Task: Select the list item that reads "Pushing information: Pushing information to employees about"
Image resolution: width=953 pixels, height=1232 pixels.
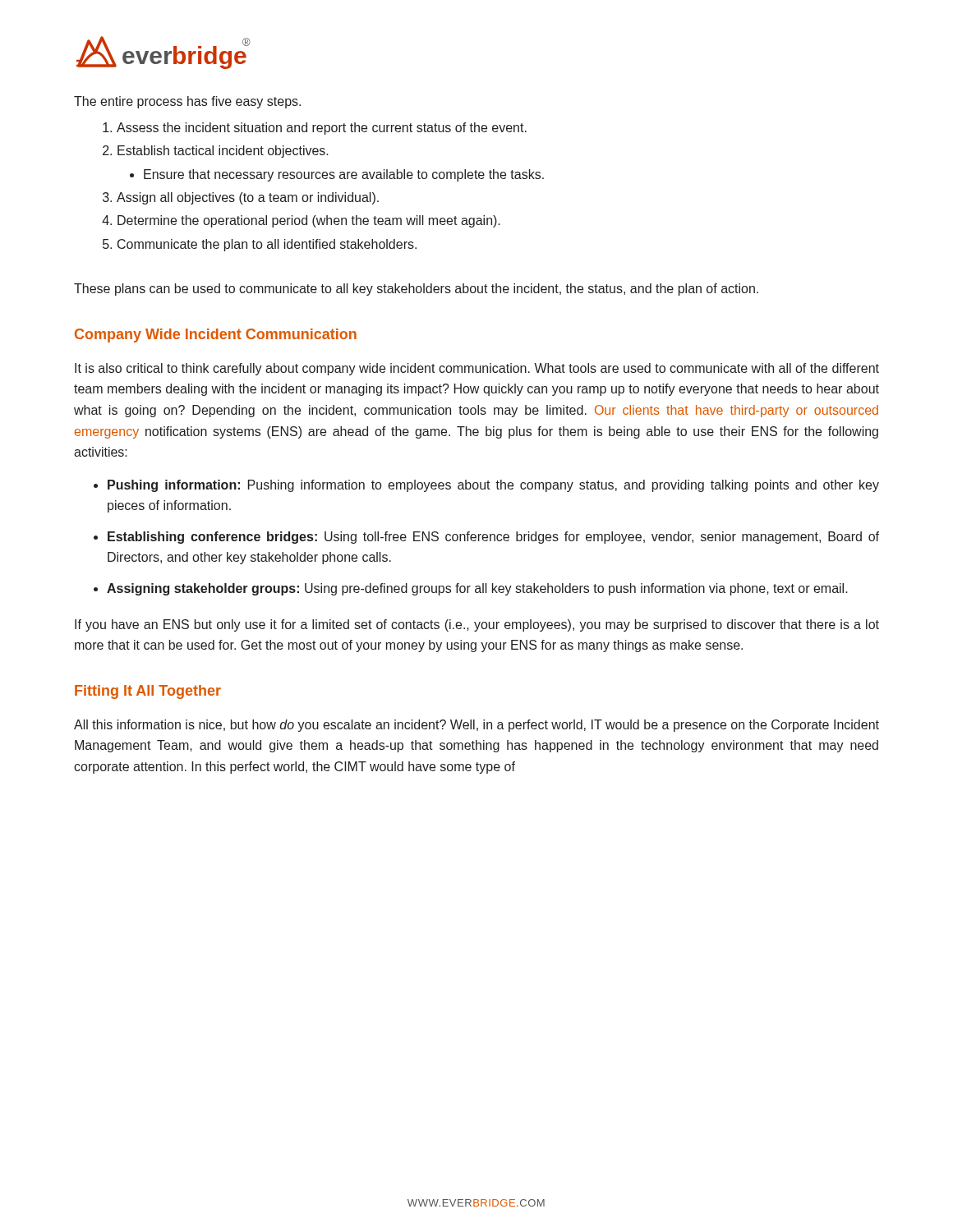Action: (493, 495)
